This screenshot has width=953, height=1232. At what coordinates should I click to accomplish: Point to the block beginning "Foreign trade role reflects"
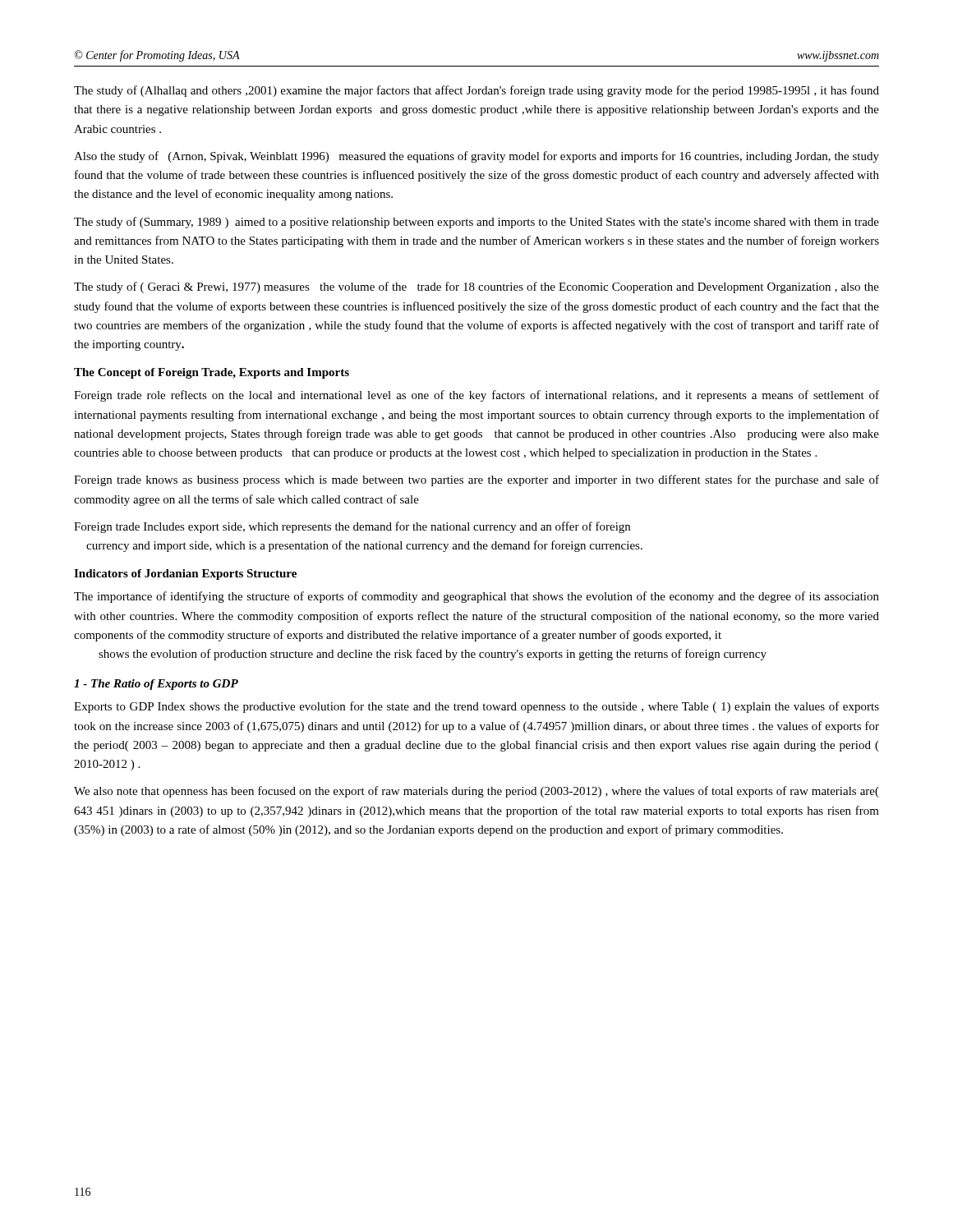[x=476, y=424]
